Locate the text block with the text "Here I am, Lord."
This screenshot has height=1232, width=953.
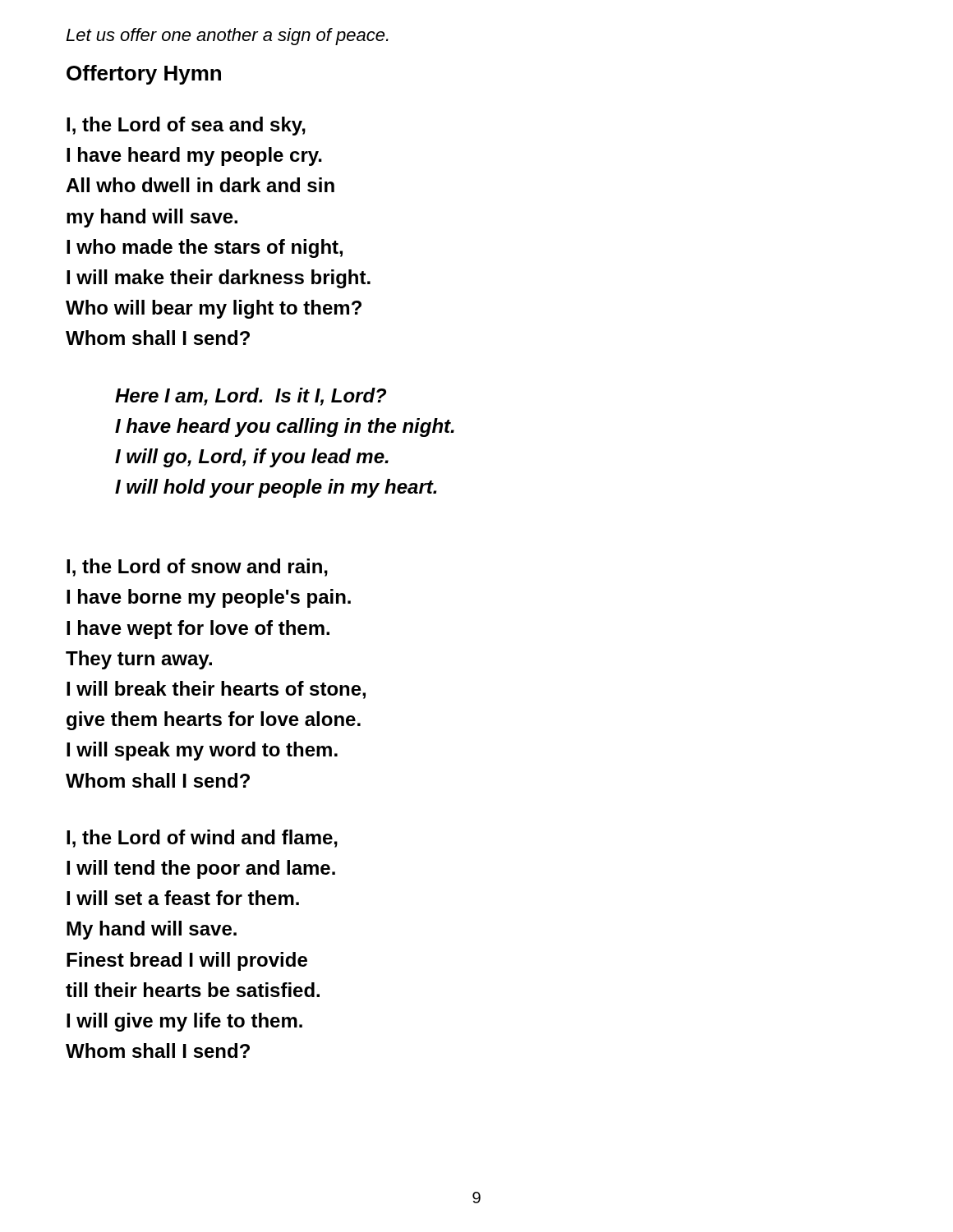[285, 441]
